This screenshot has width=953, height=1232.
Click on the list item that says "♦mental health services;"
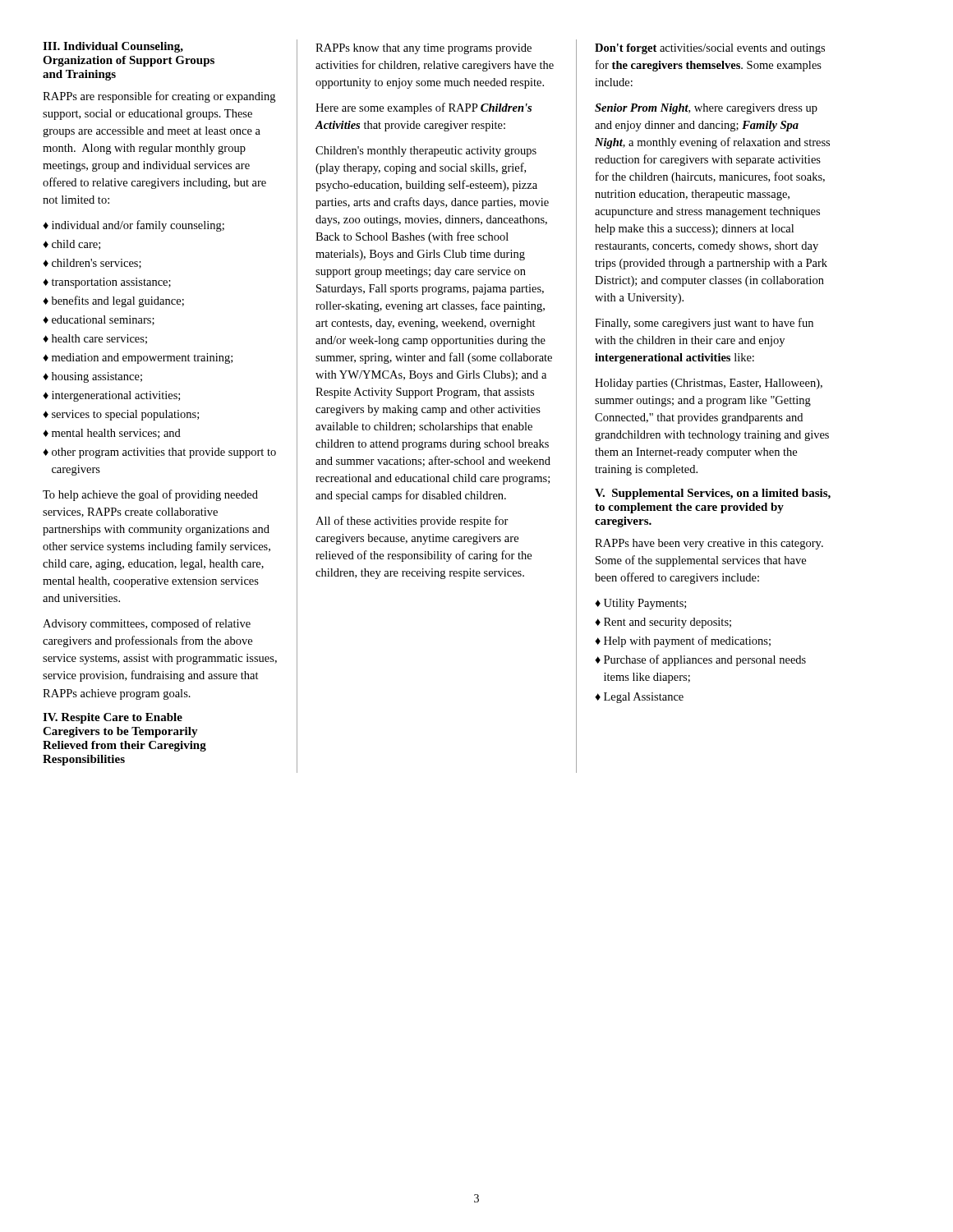(112, 434)
